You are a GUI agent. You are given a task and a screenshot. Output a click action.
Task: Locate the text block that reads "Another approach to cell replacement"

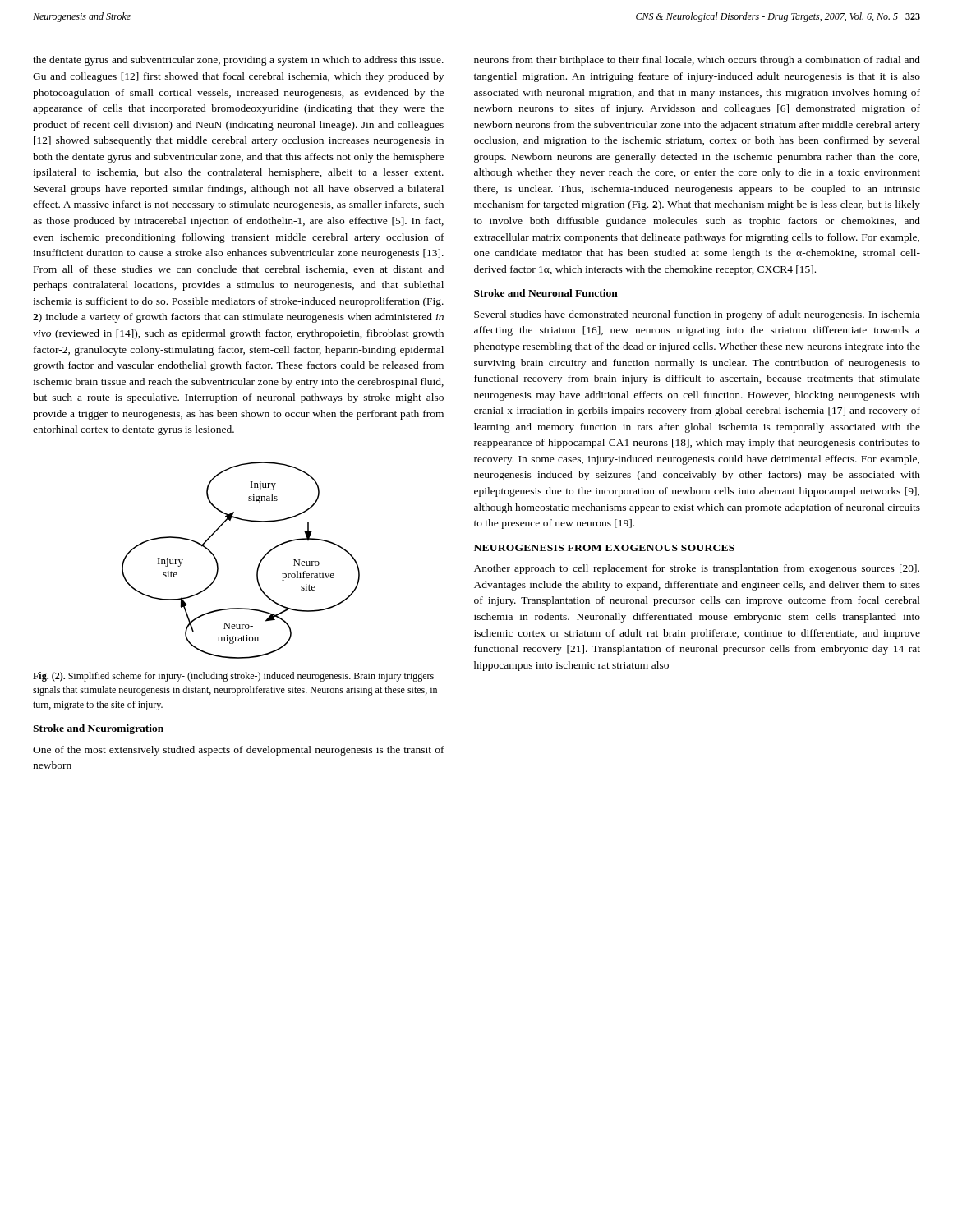(697, 617)
